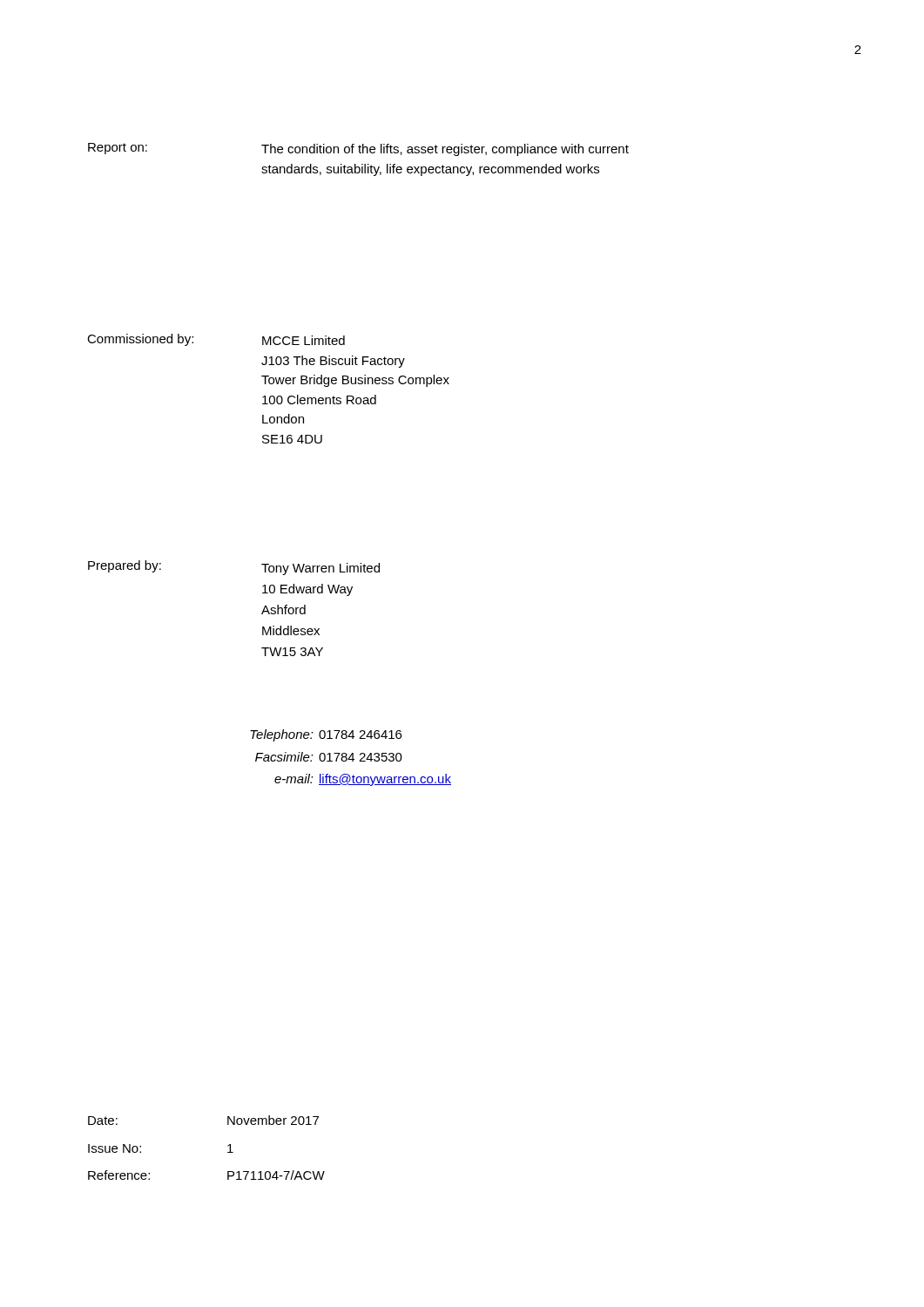Select the element starting "Report on: The condition of the lifts, asset"
The width and height of the screenshot is (924, 1307).
click(358, 159)
